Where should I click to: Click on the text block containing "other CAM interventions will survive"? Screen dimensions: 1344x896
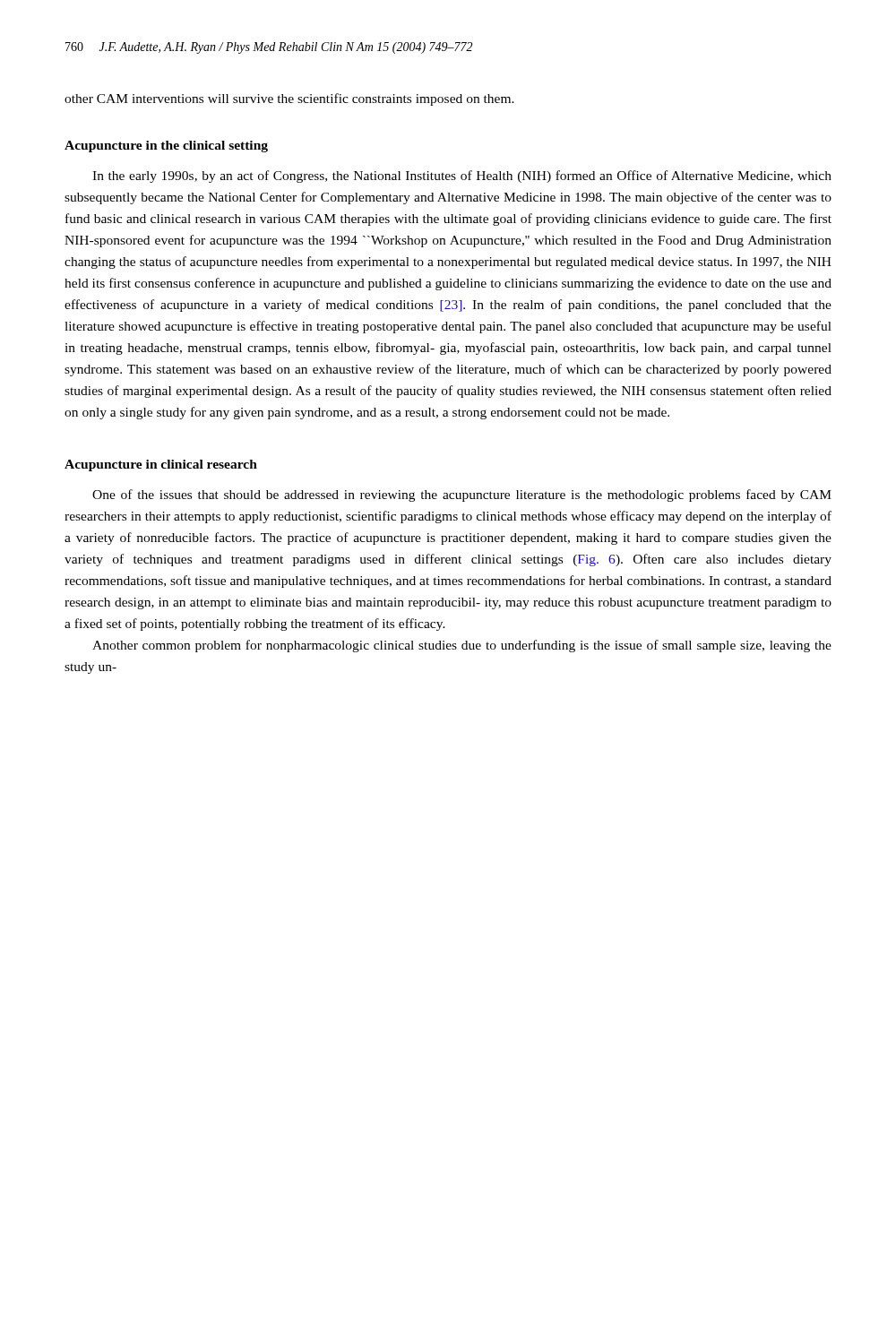(290, 98)
